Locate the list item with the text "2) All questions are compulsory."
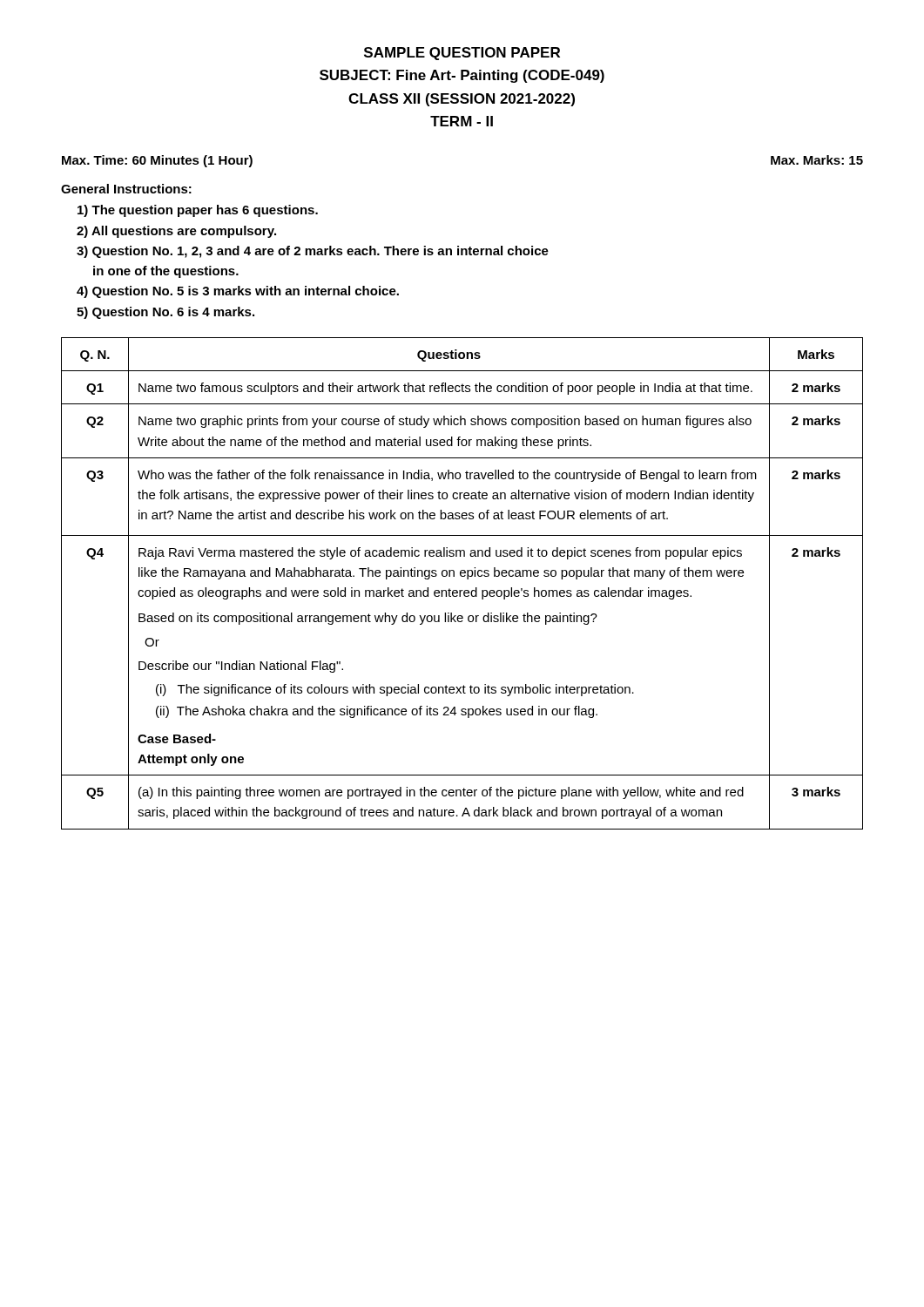This screenshot has width=924, height=1307. click(x=177, y=230)
